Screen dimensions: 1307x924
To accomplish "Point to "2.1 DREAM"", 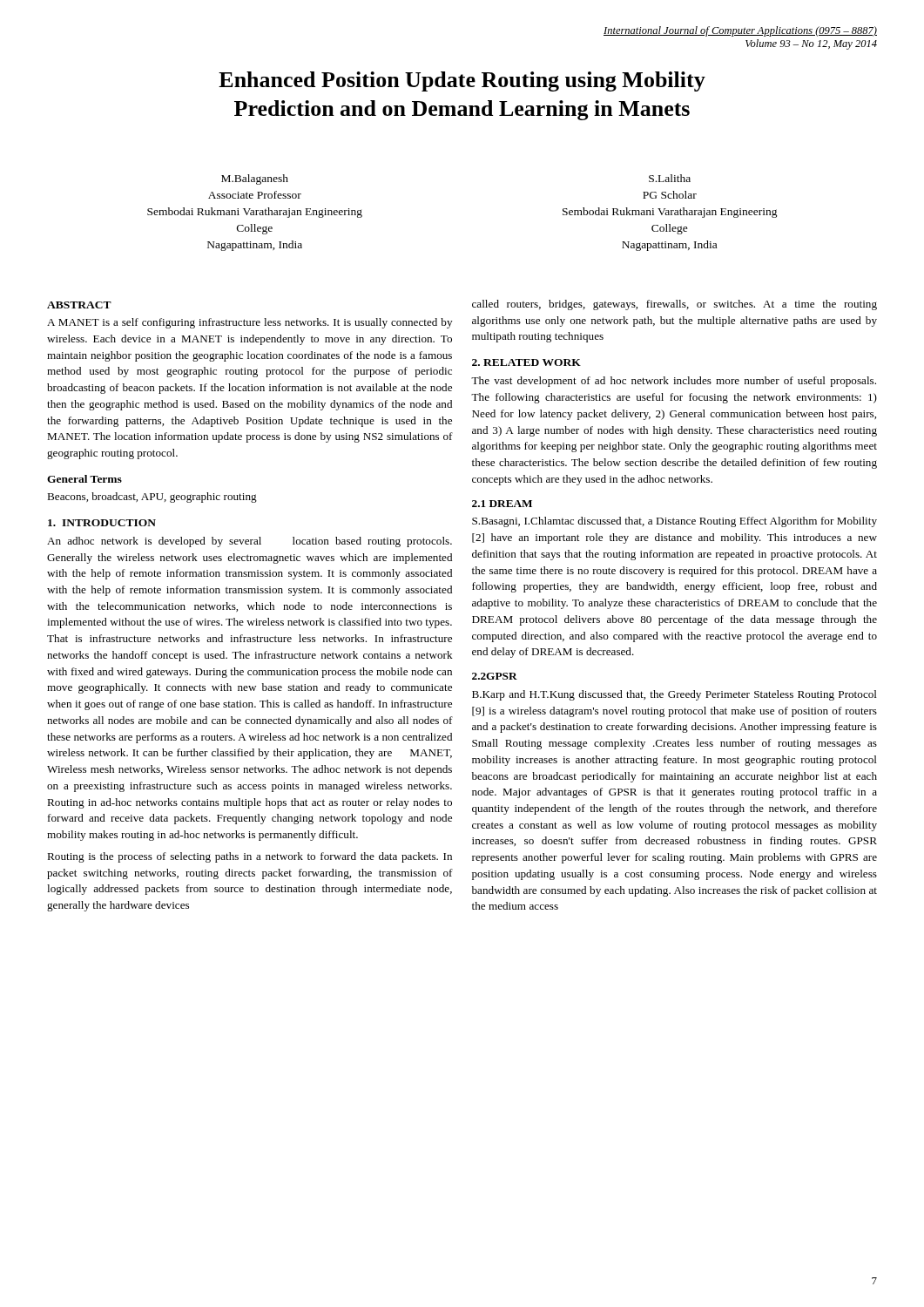I will tap(502, 503).
